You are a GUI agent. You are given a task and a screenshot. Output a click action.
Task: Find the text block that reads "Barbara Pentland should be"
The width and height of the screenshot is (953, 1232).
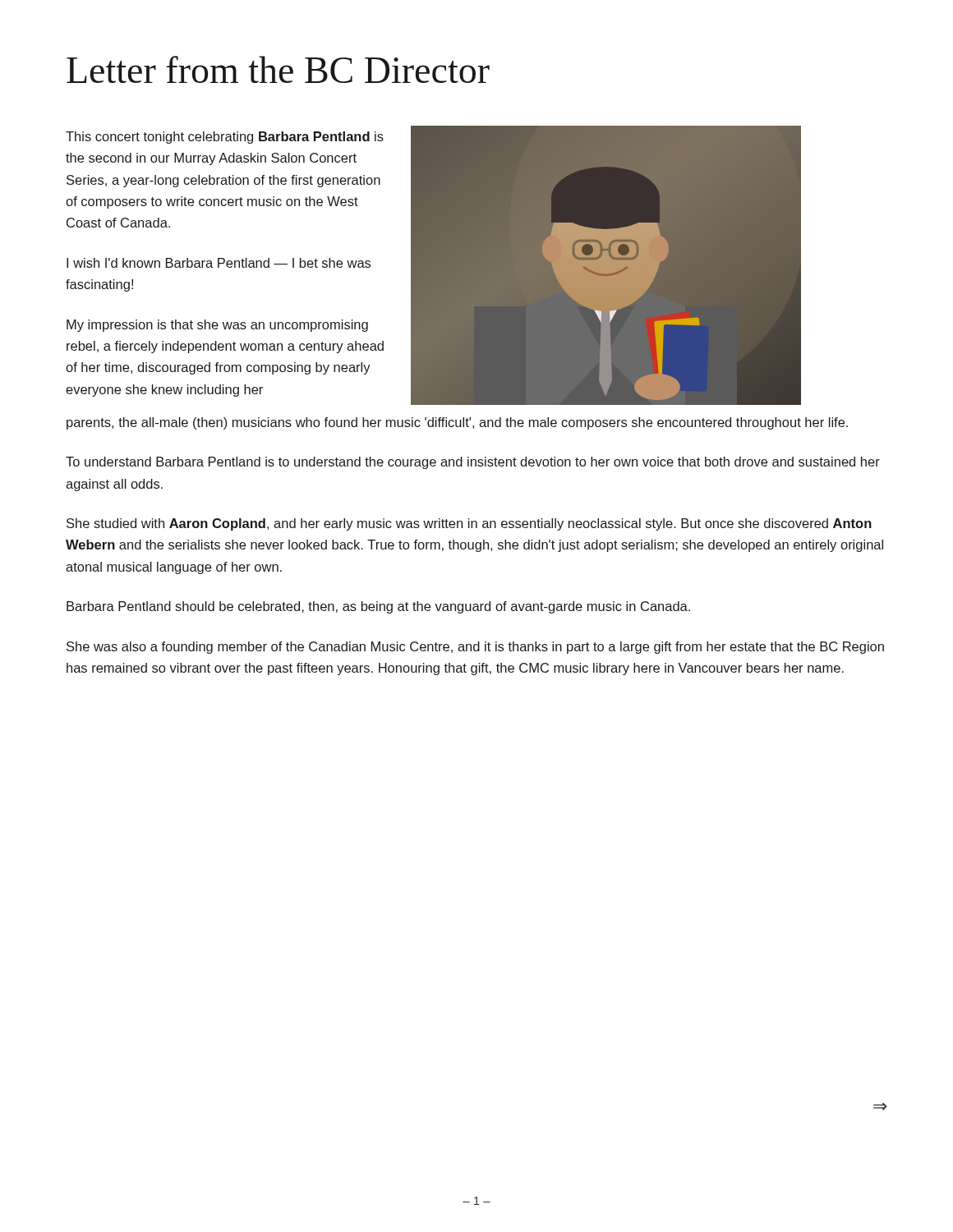(378, 606)
